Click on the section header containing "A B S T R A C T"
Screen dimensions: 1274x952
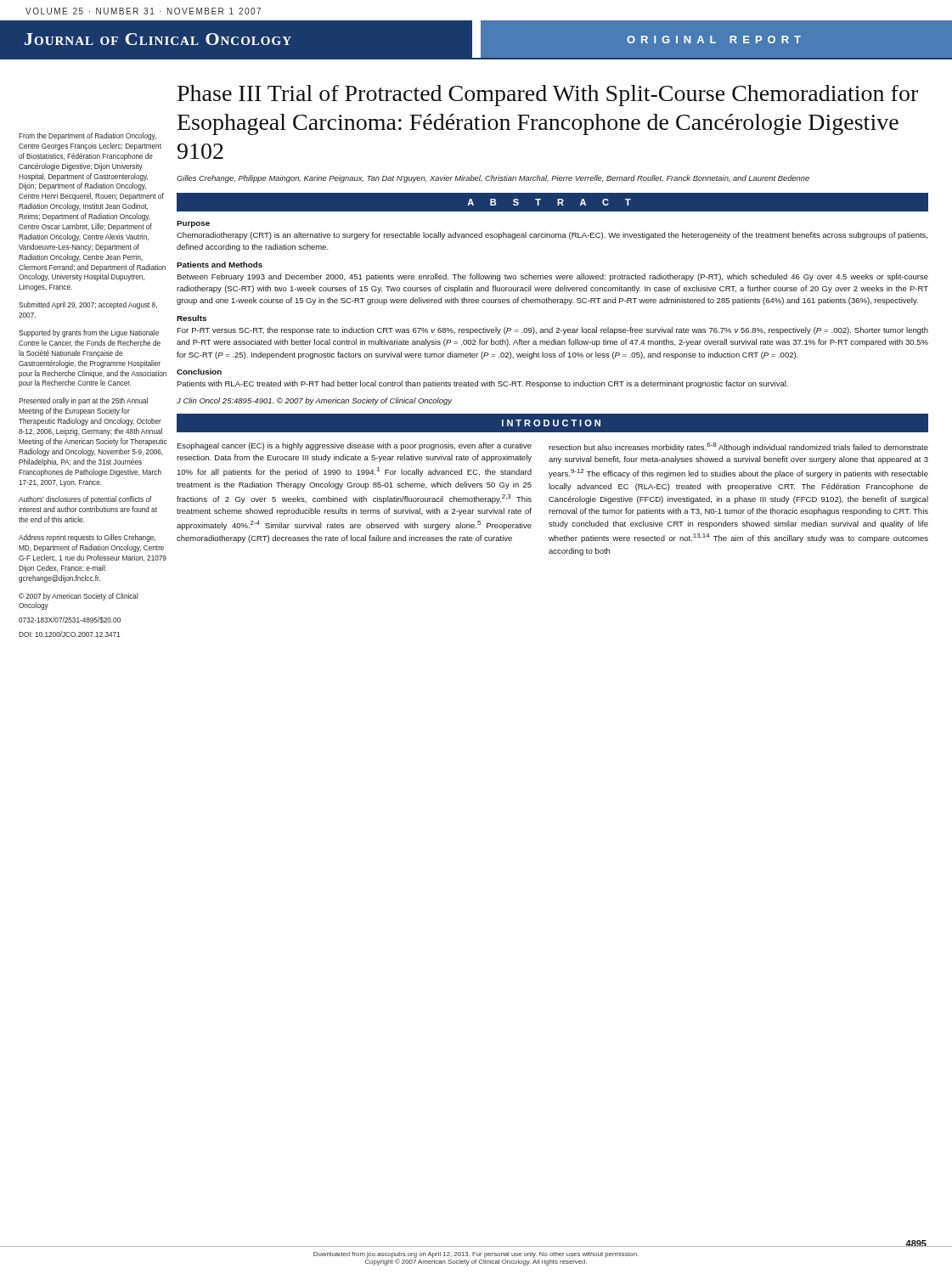tap(552, 202)
